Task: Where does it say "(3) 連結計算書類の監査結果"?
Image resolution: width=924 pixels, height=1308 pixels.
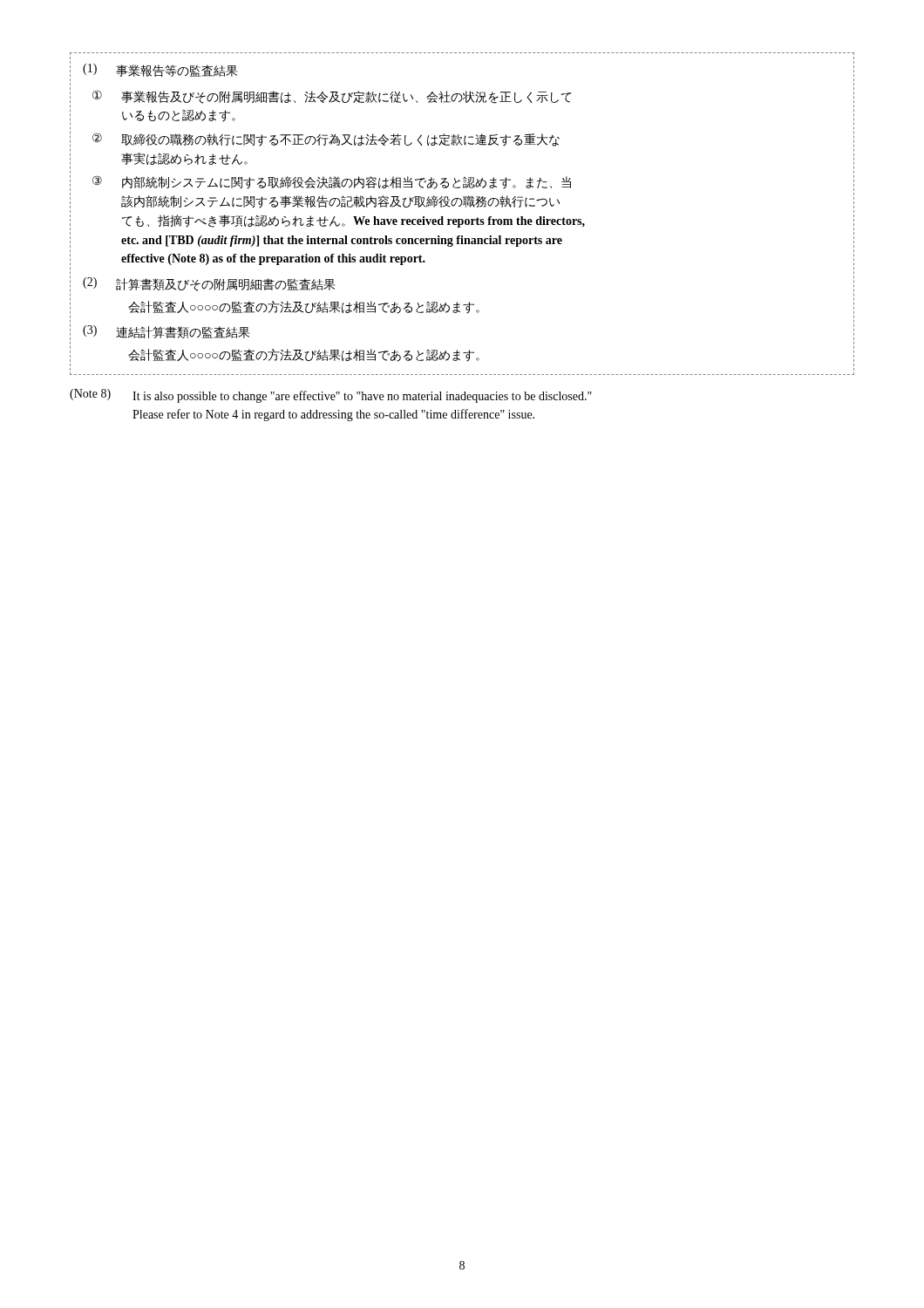Action: click(x=166, y=332)
